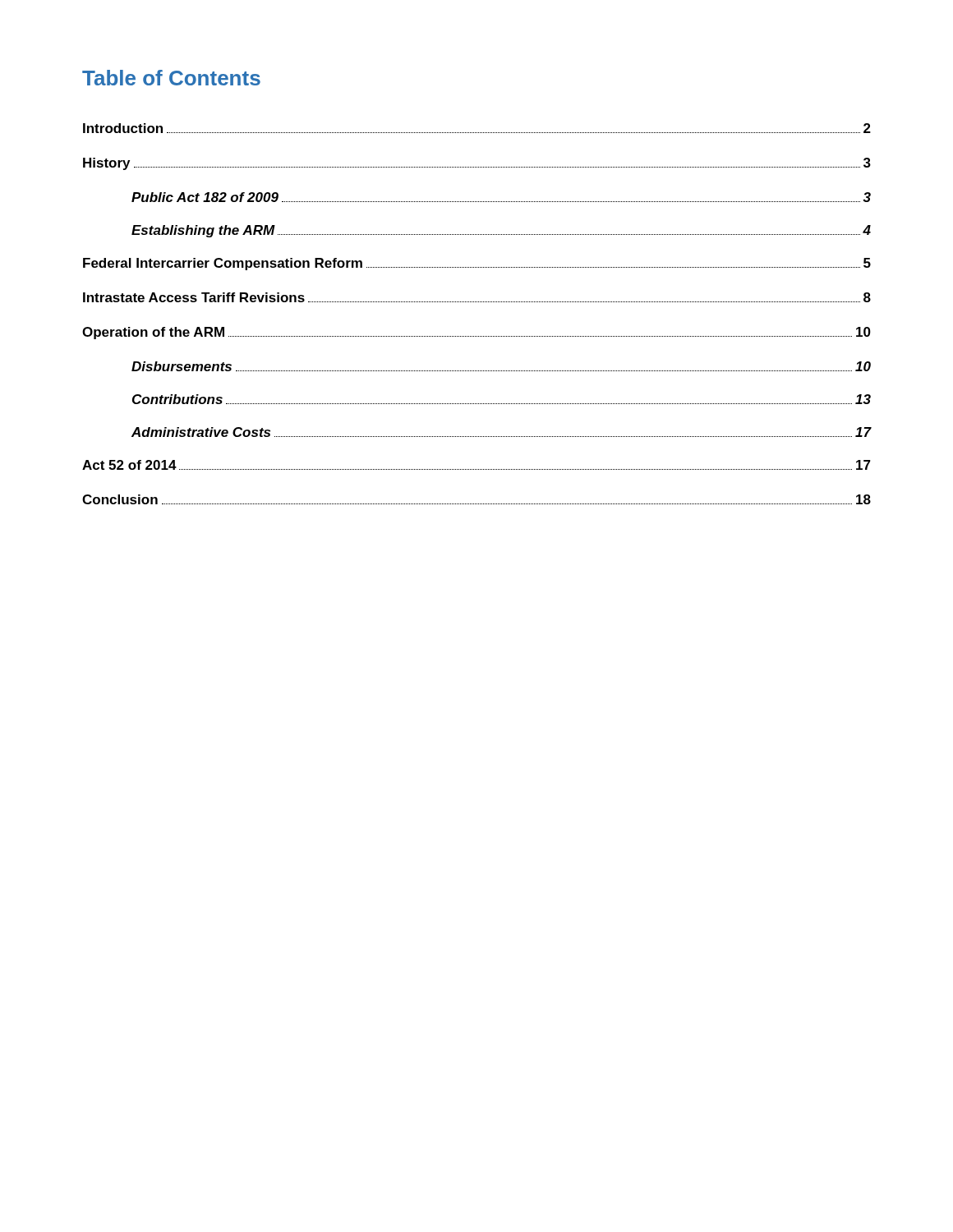Image resolution: width=953 pixels, height=1232 pixels.
Task: Select the title with the text "Table of Contents"
Action: (172, 78)
